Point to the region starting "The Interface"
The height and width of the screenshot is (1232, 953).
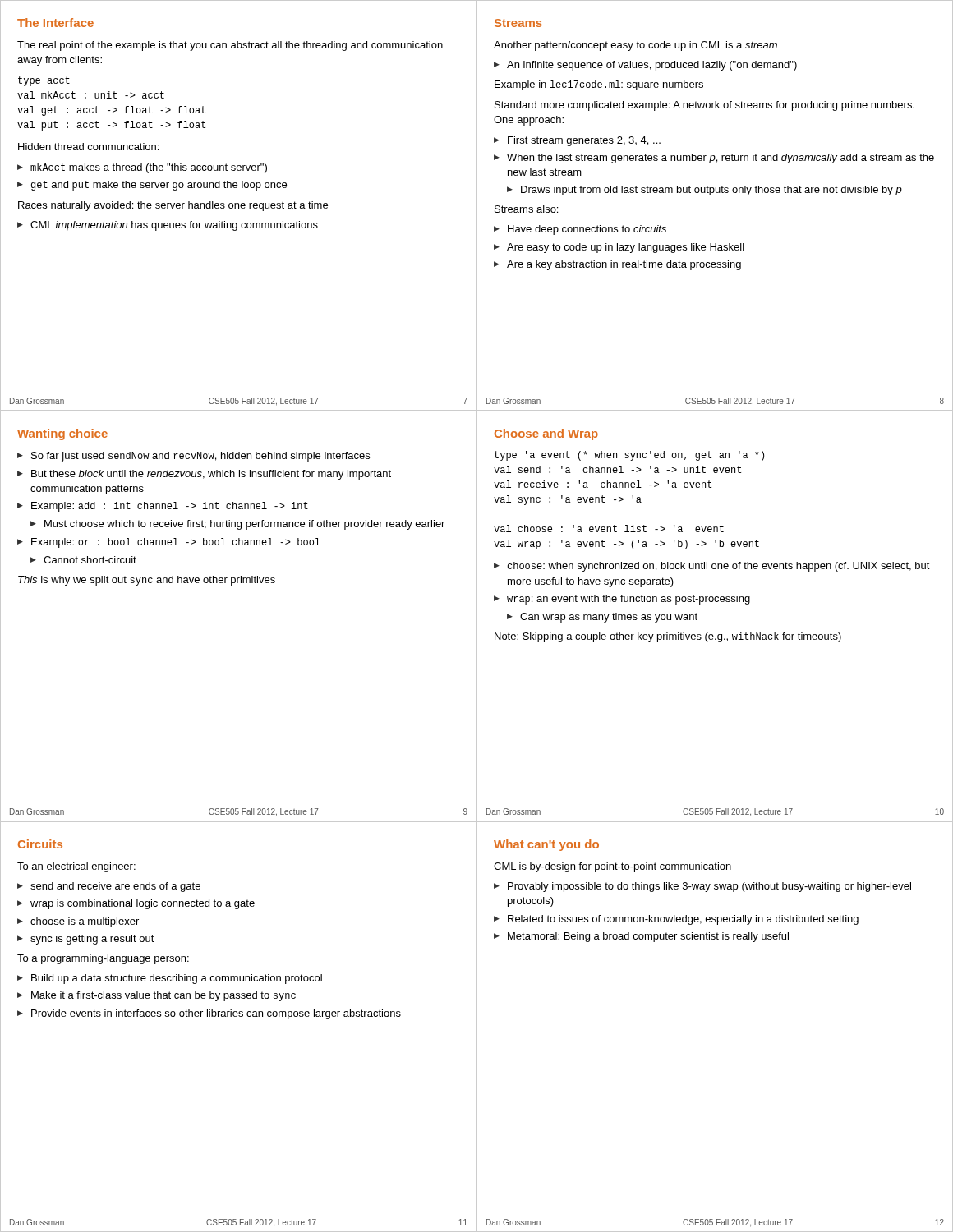[55, 23]
